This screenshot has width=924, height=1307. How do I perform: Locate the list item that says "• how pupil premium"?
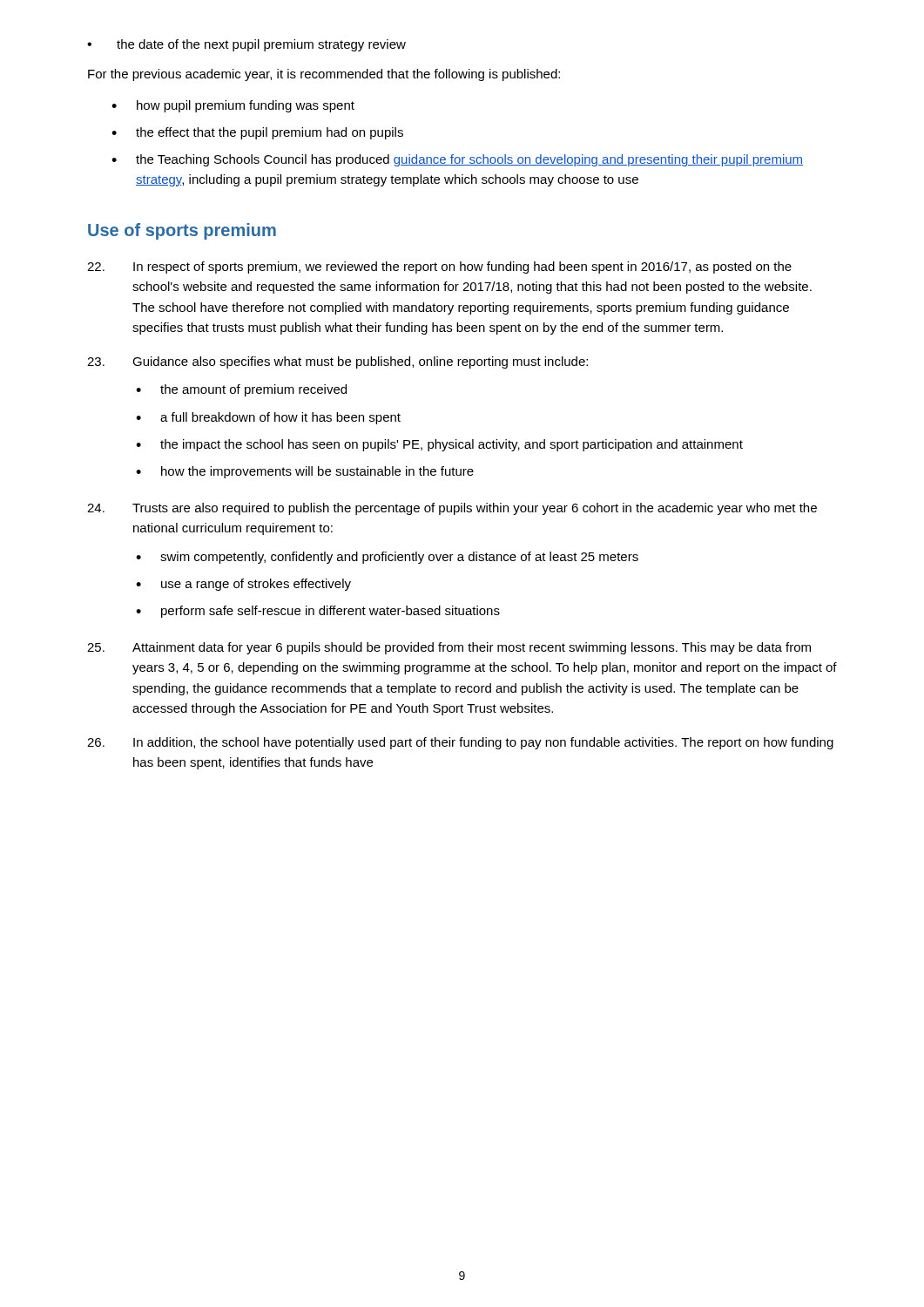click(x=233, y=106)
